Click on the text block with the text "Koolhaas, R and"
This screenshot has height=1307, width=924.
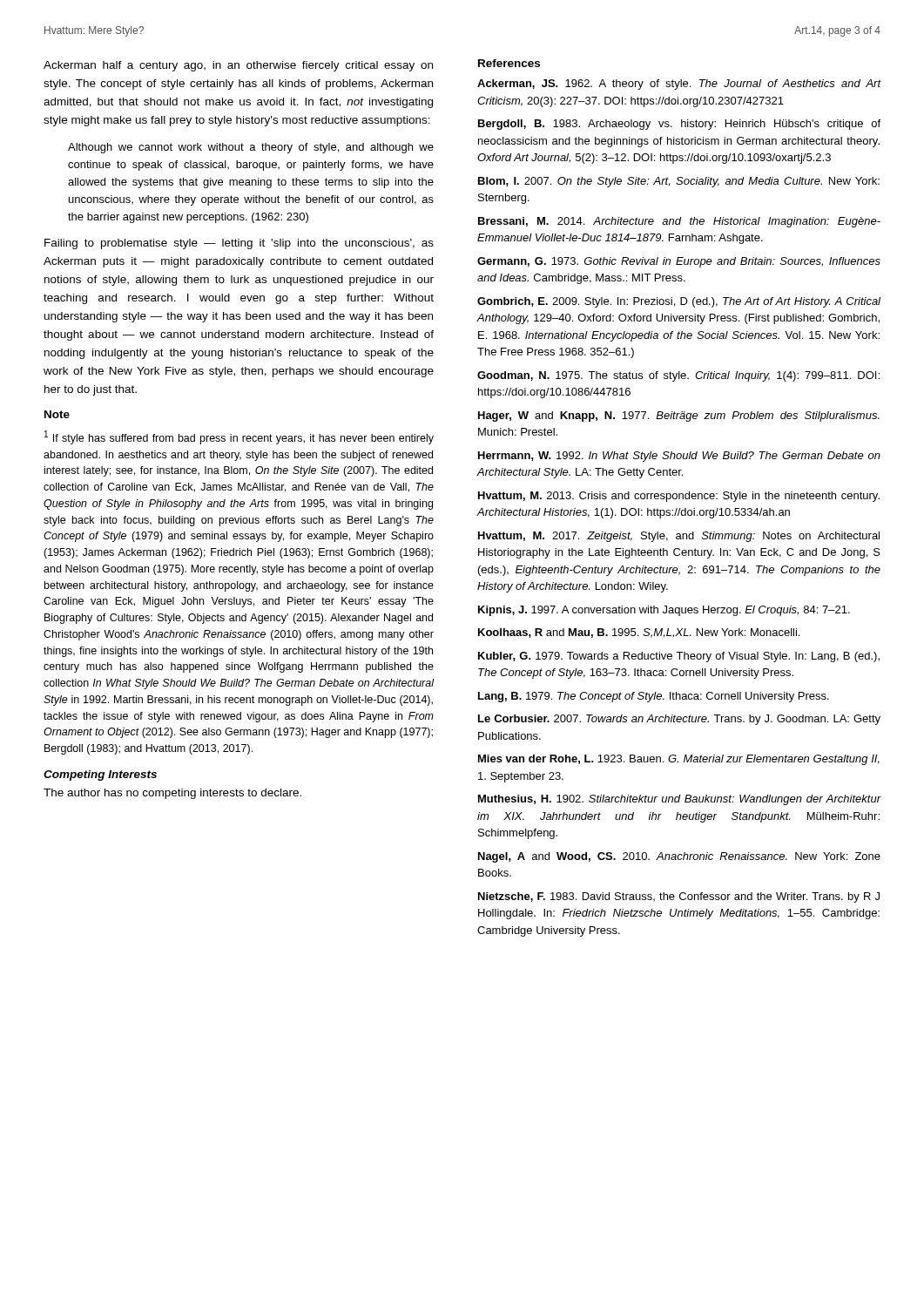639,632
